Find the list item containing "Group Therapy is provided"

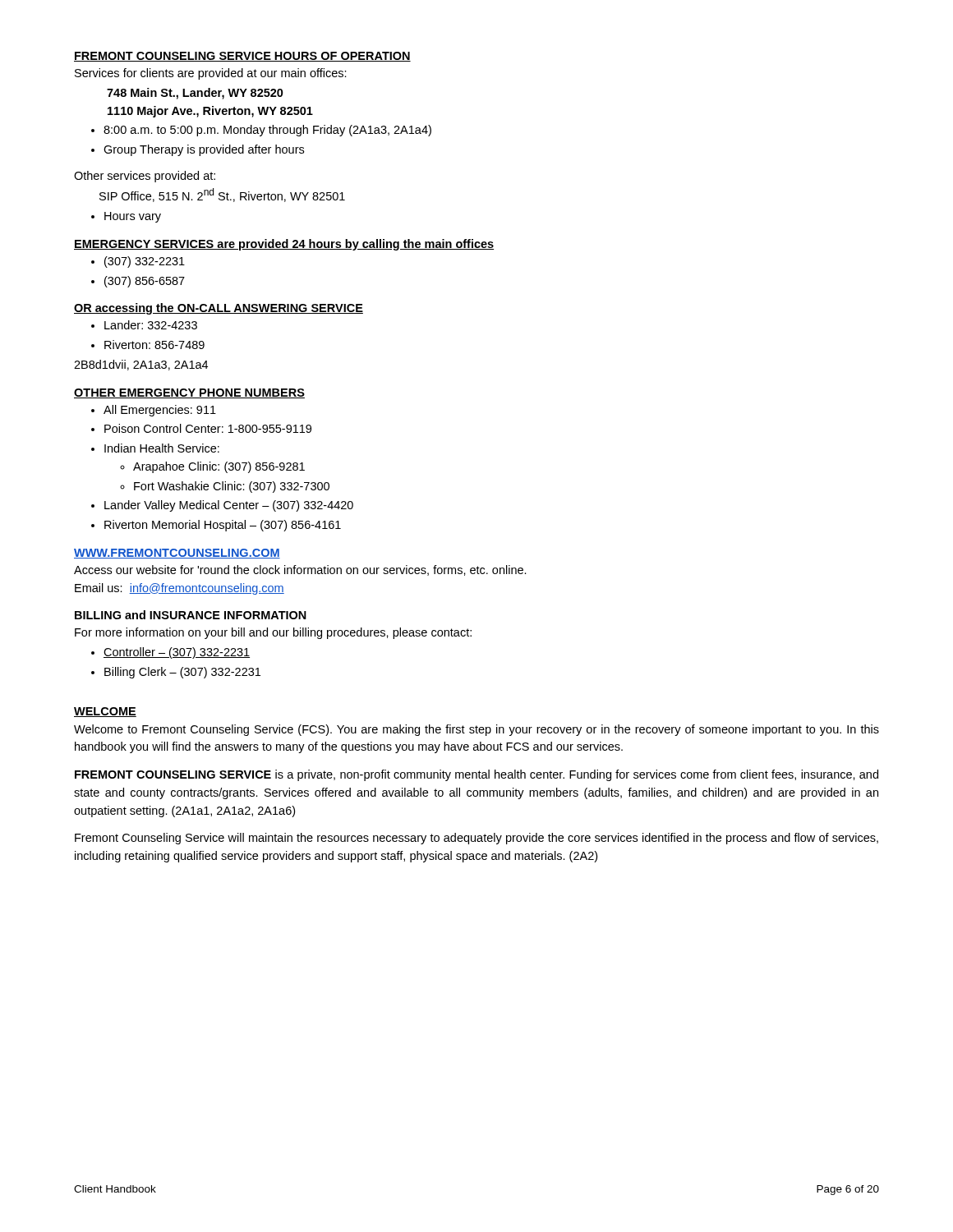204,150
